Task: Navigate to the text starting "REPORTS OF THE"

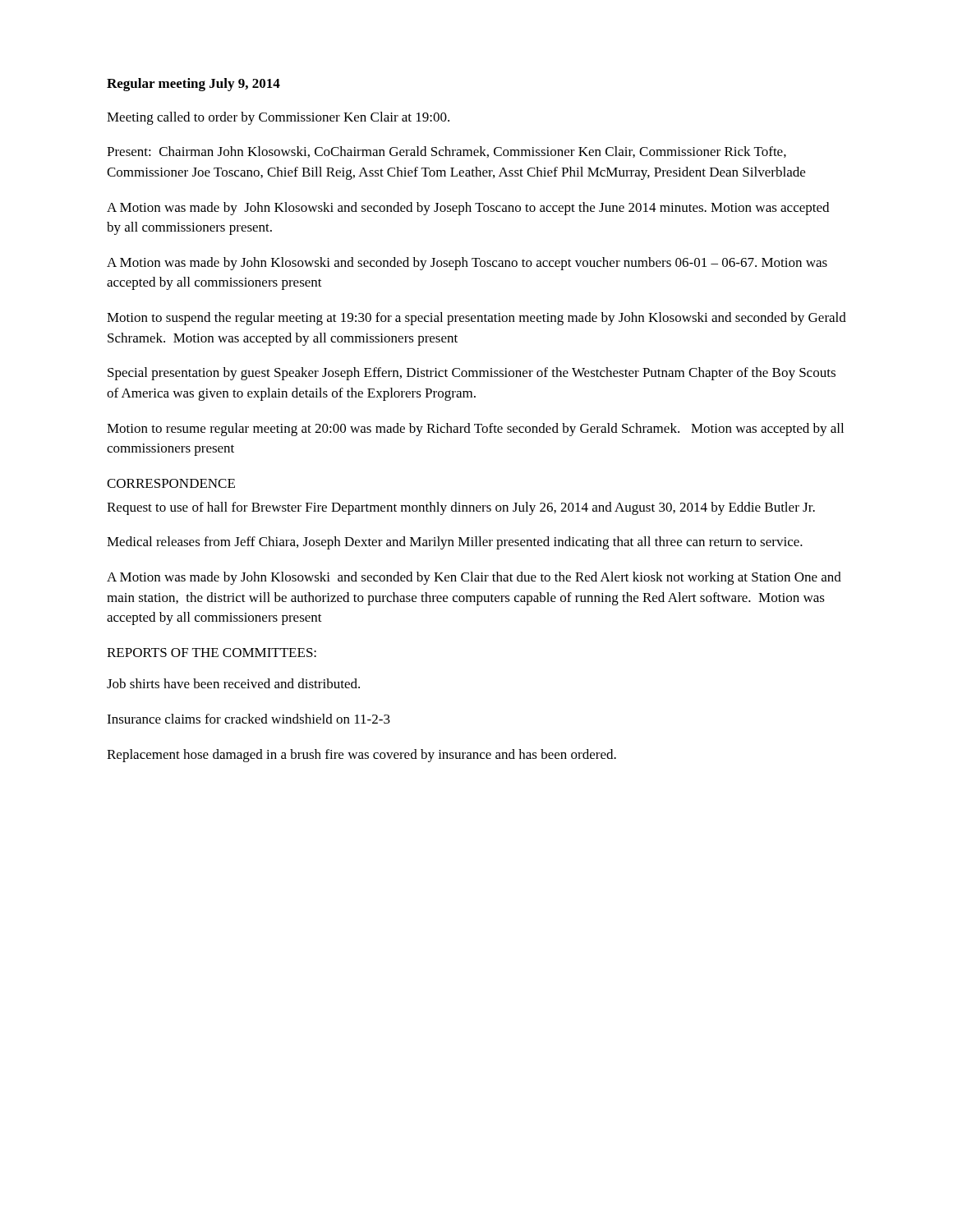Action: tap(212, 652)
